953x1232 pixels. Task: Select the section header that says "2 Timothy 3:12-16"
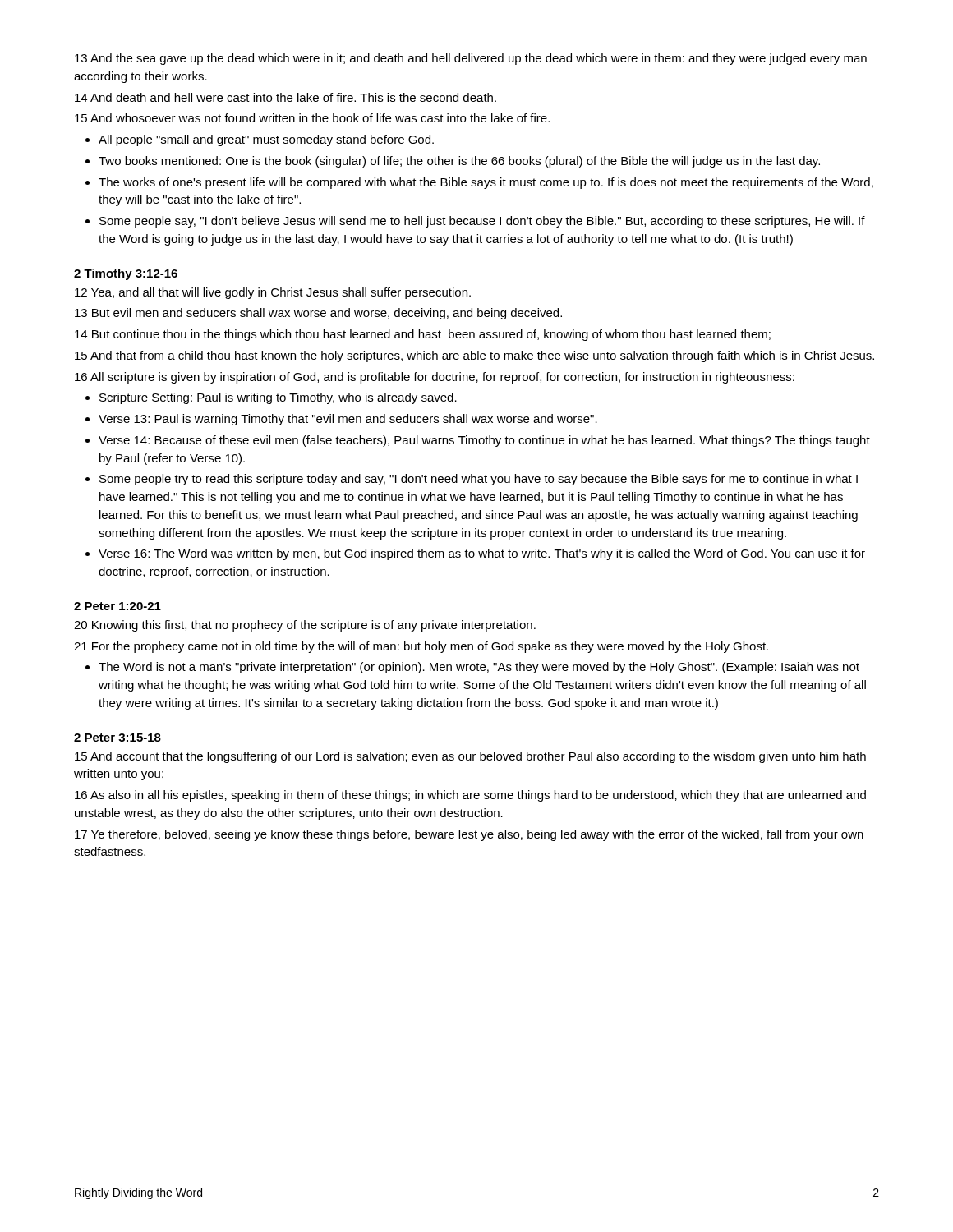[126, 273]
